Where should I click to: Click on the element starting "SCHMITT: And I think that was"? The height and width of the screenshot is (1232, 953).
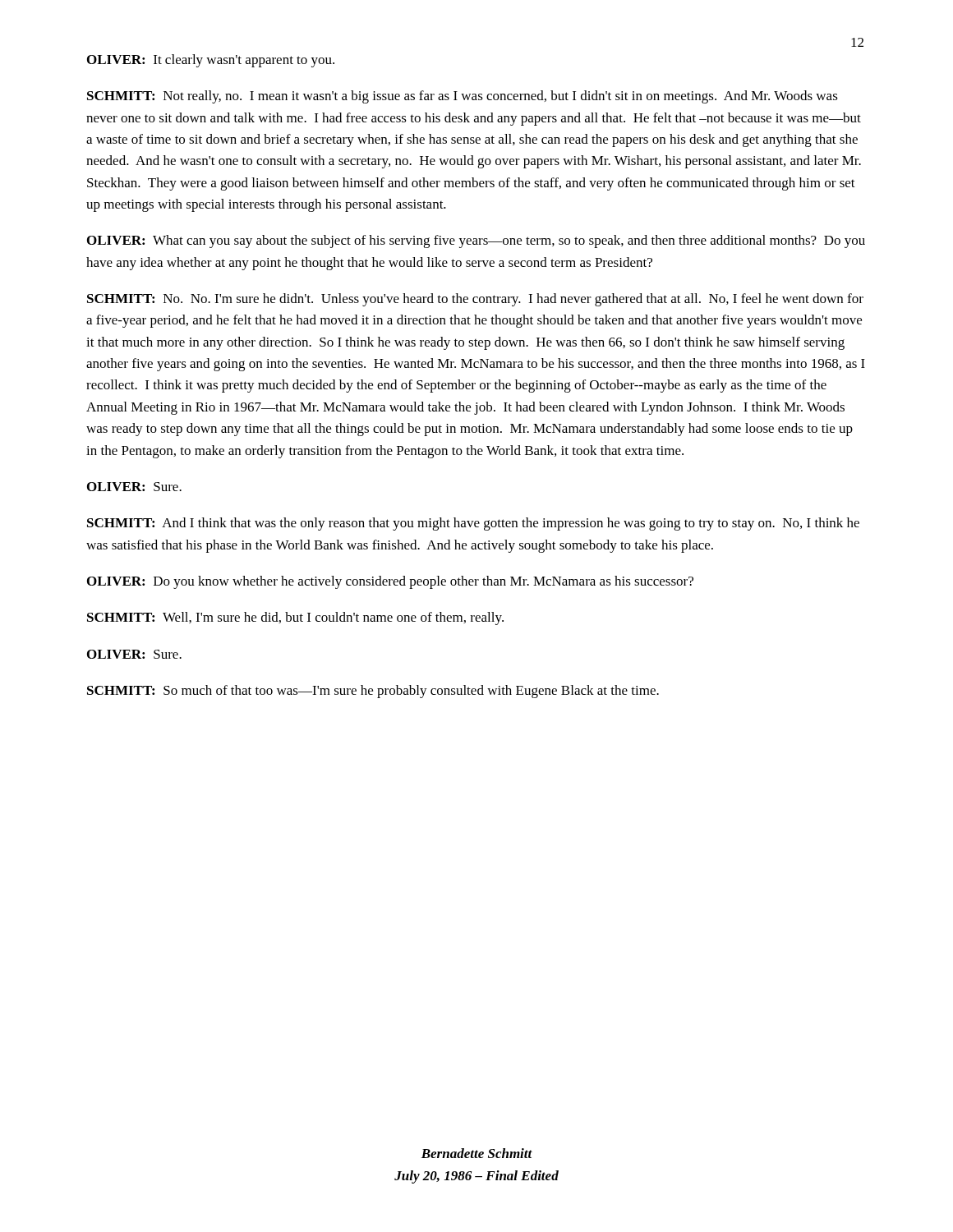[473, 534]
